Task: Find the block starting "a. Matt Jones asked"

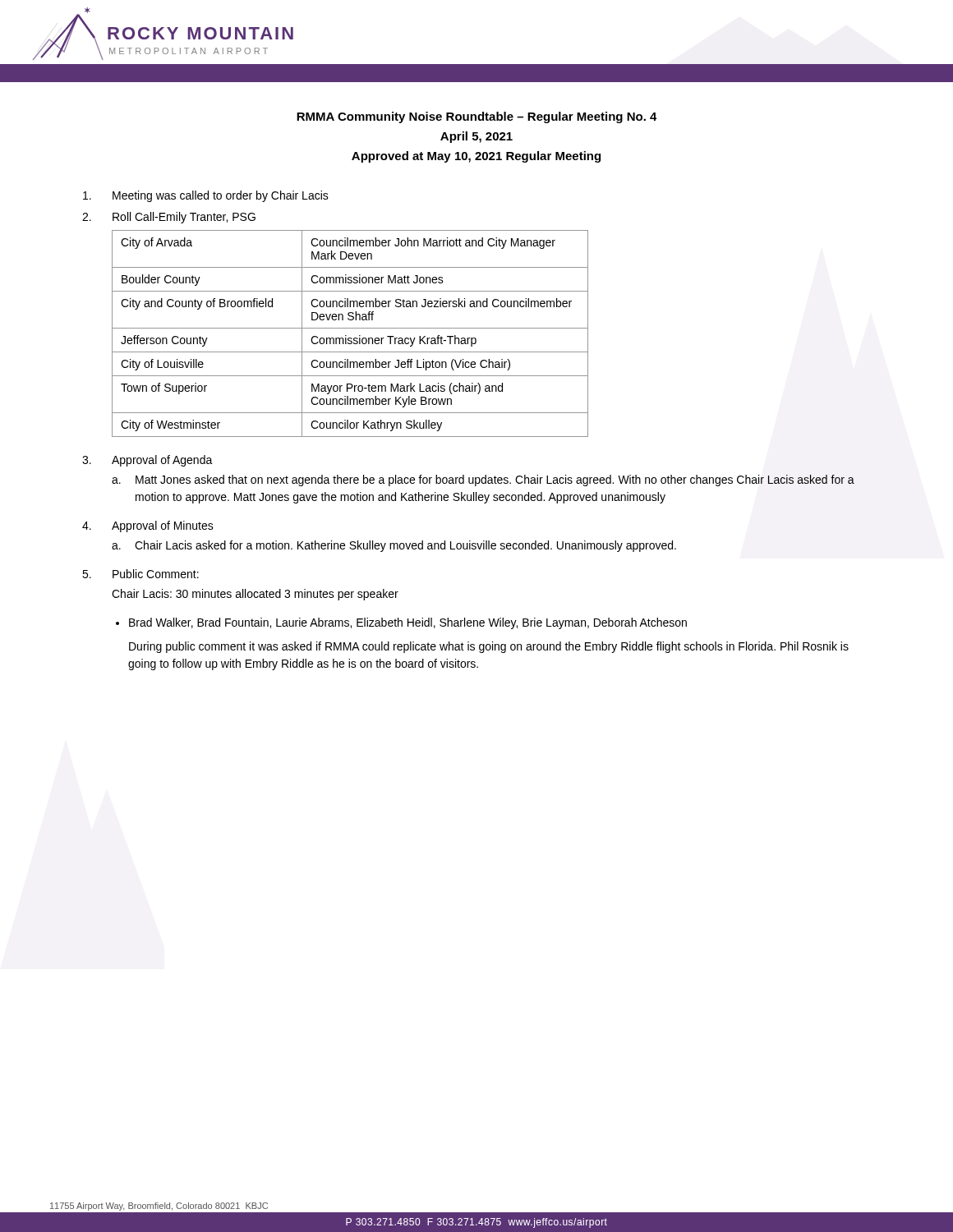Action: click(491, 489)
